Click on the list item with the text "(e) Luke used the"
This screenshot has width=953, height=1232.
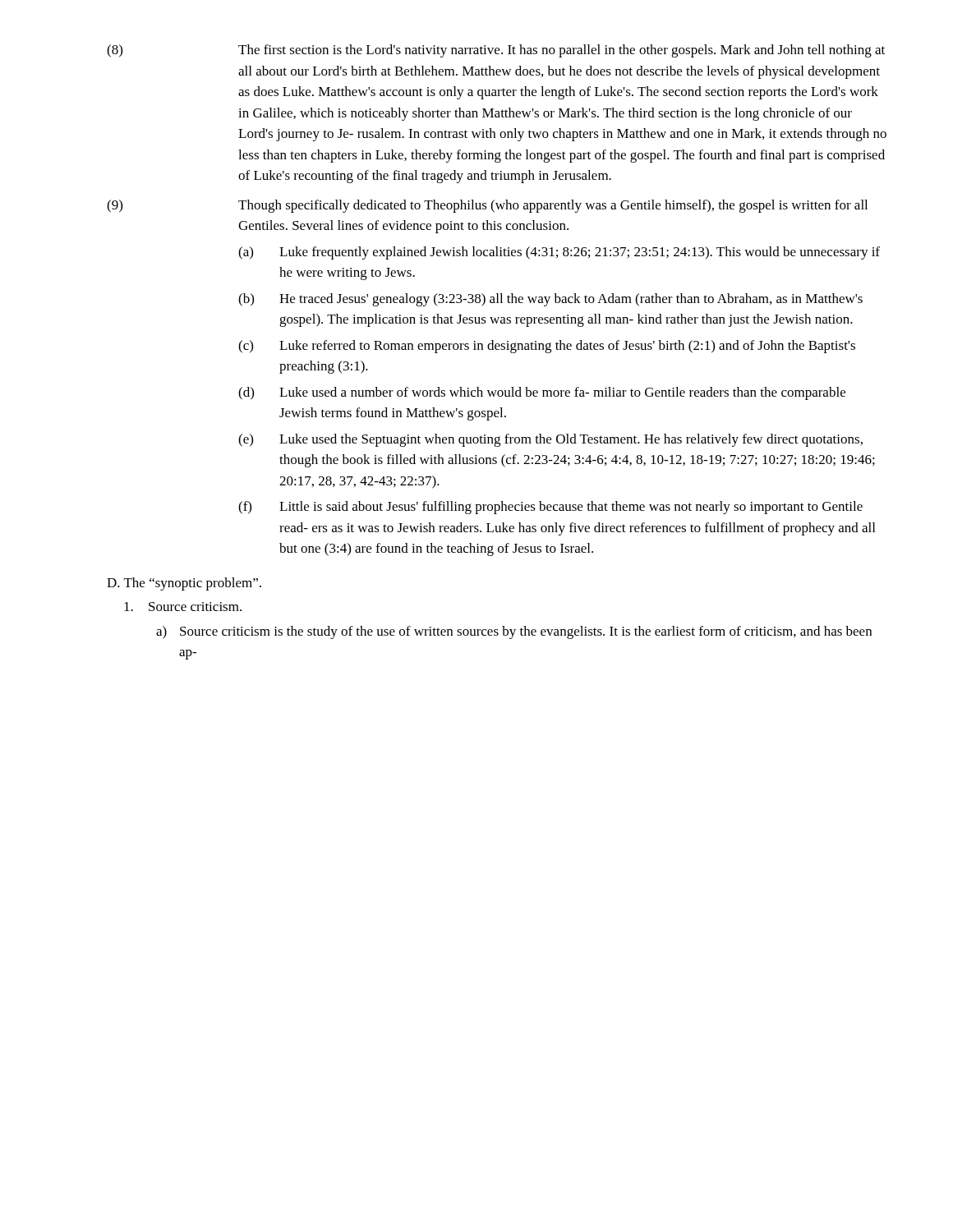[563, 460]
